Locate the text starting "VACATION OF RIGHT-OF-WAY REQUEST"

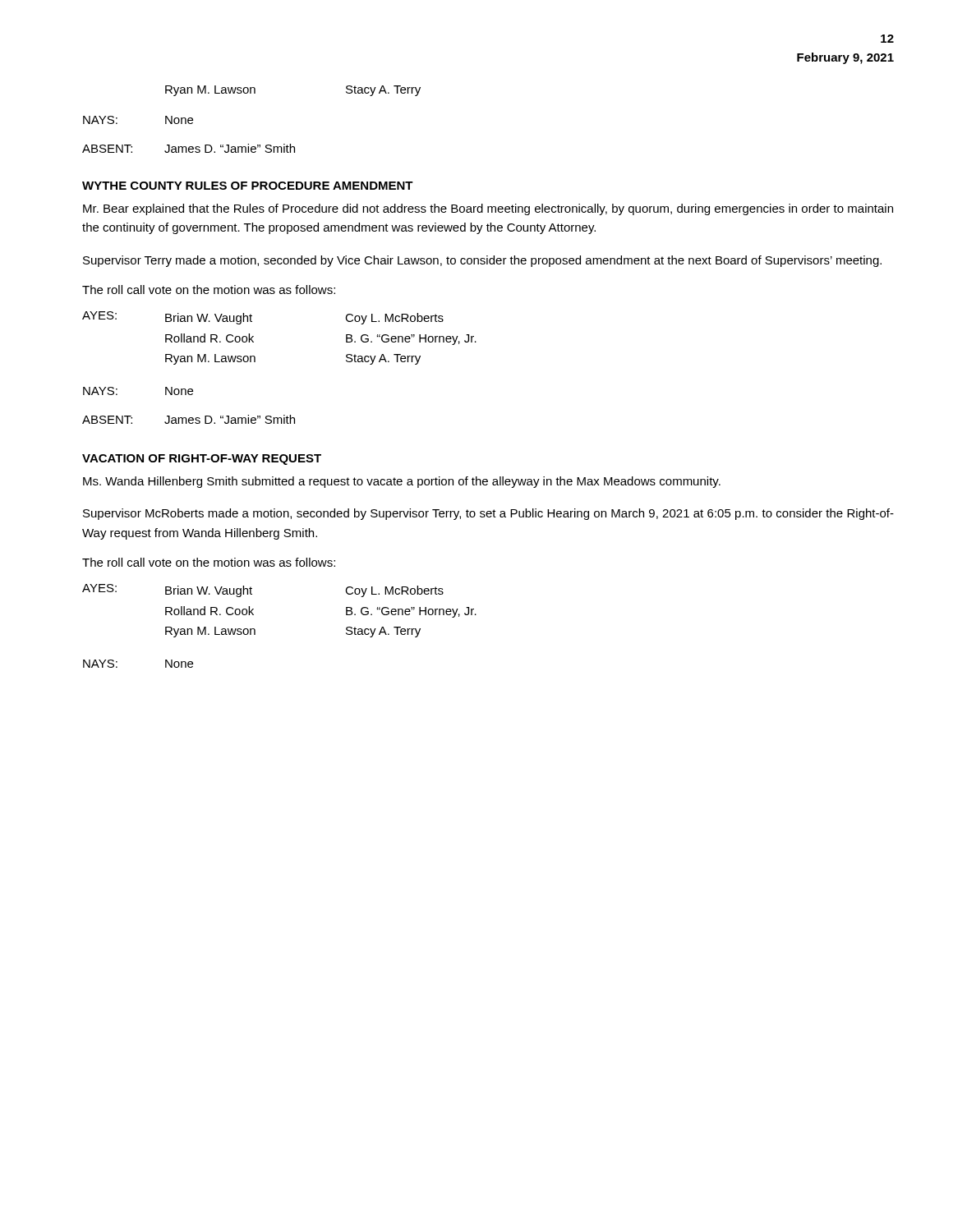[x=202, y=458]
